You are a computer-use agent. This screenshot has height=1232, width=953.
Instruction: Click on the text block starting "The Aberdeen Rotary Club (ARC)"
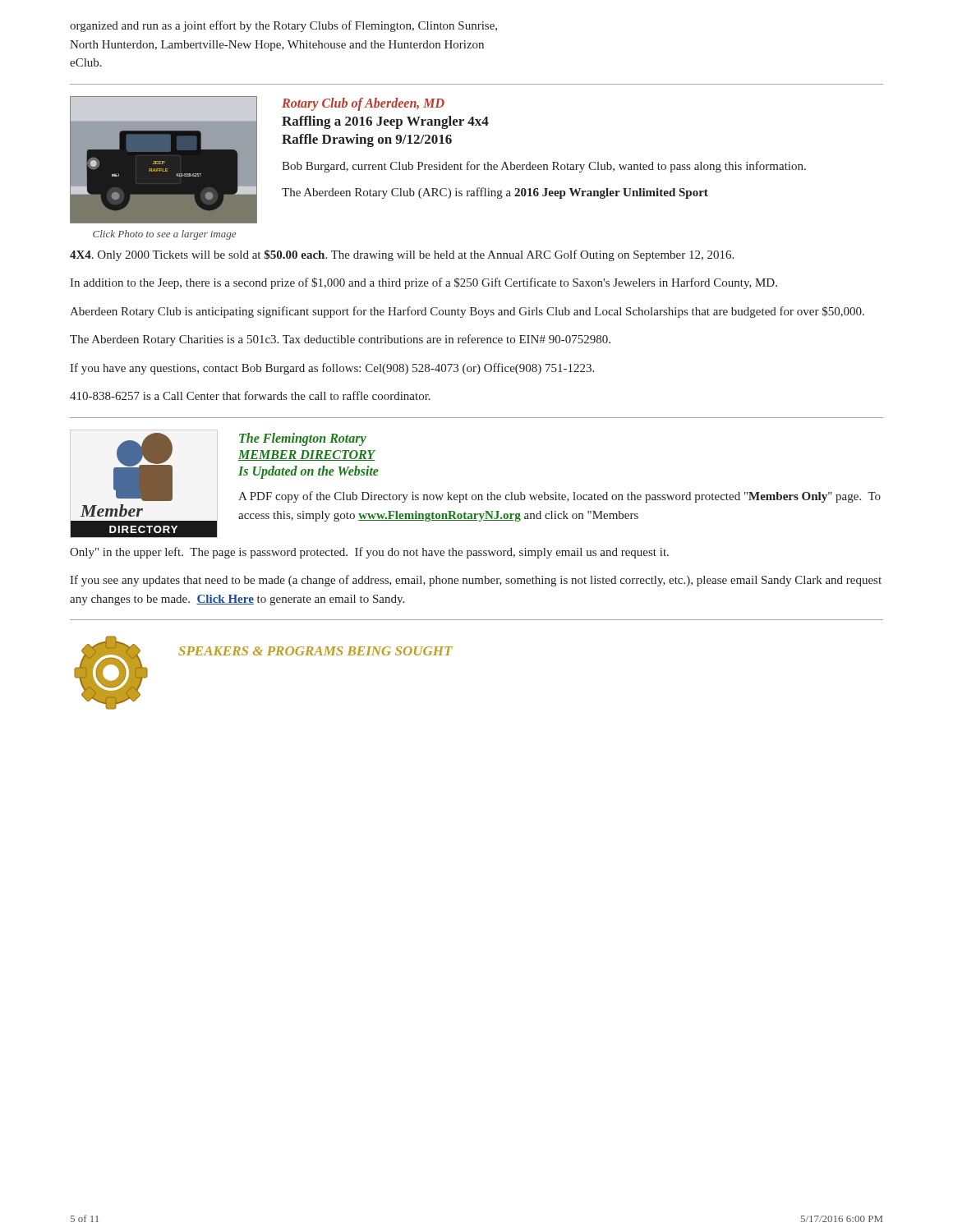coord(495,192)
